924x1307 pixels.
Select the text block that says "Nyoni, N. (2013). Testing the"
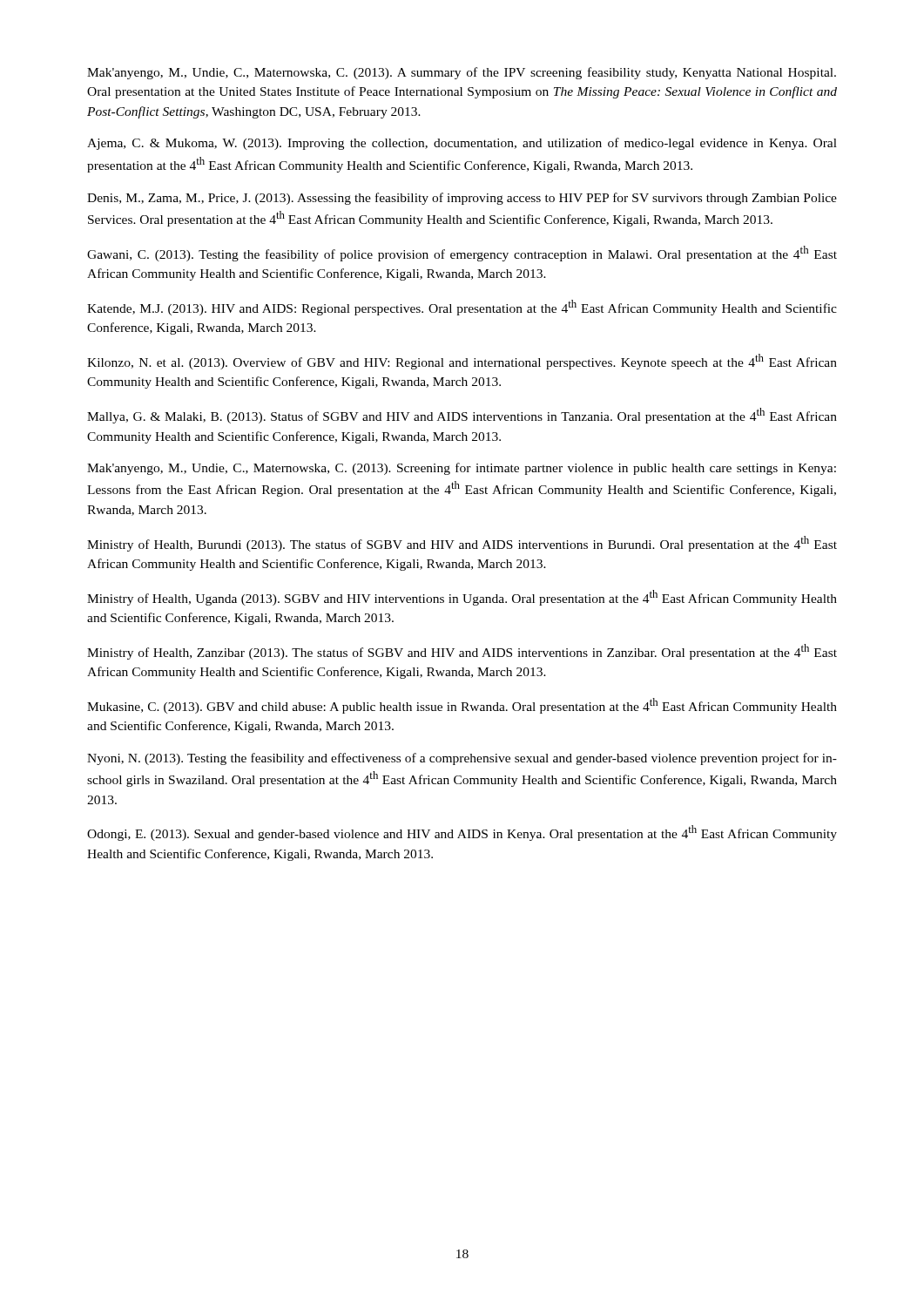(x=462, y=778)
